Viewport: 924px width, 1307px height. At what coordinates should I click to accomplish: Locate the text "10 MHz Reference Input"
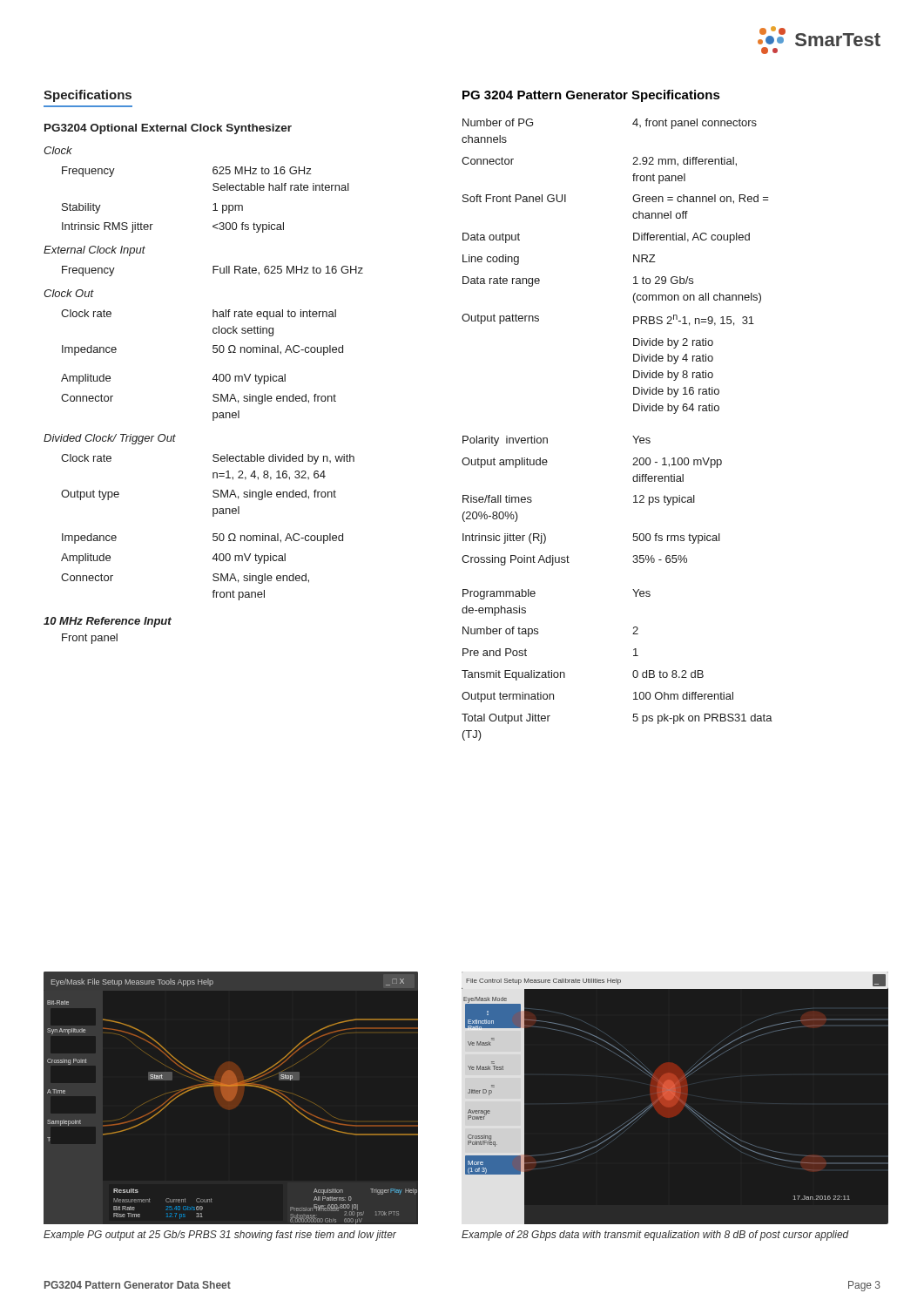pyautogui.click(x=107, y=621)
